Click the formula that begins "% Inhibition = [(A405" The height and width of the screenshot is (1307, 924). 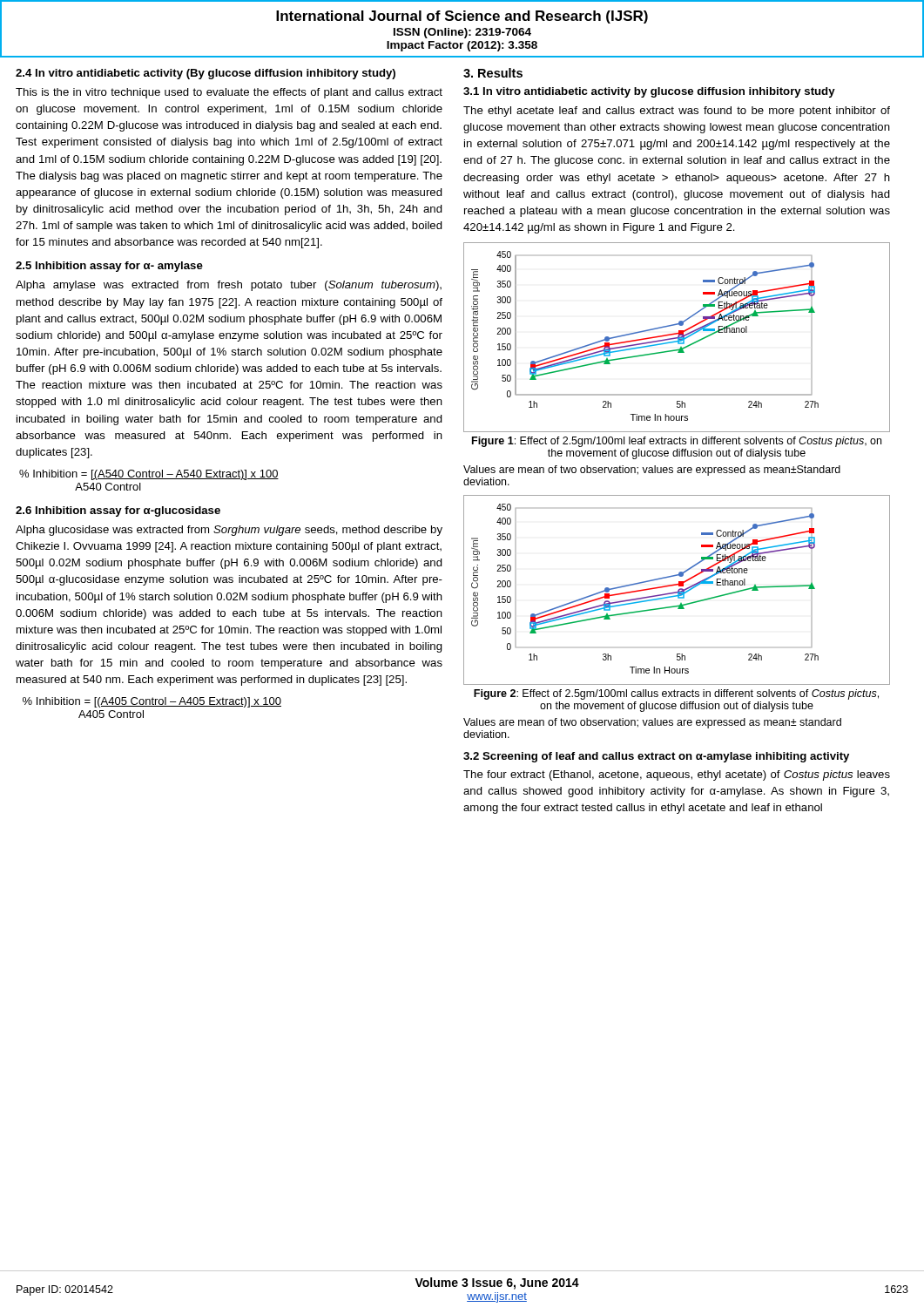[150, 708]
